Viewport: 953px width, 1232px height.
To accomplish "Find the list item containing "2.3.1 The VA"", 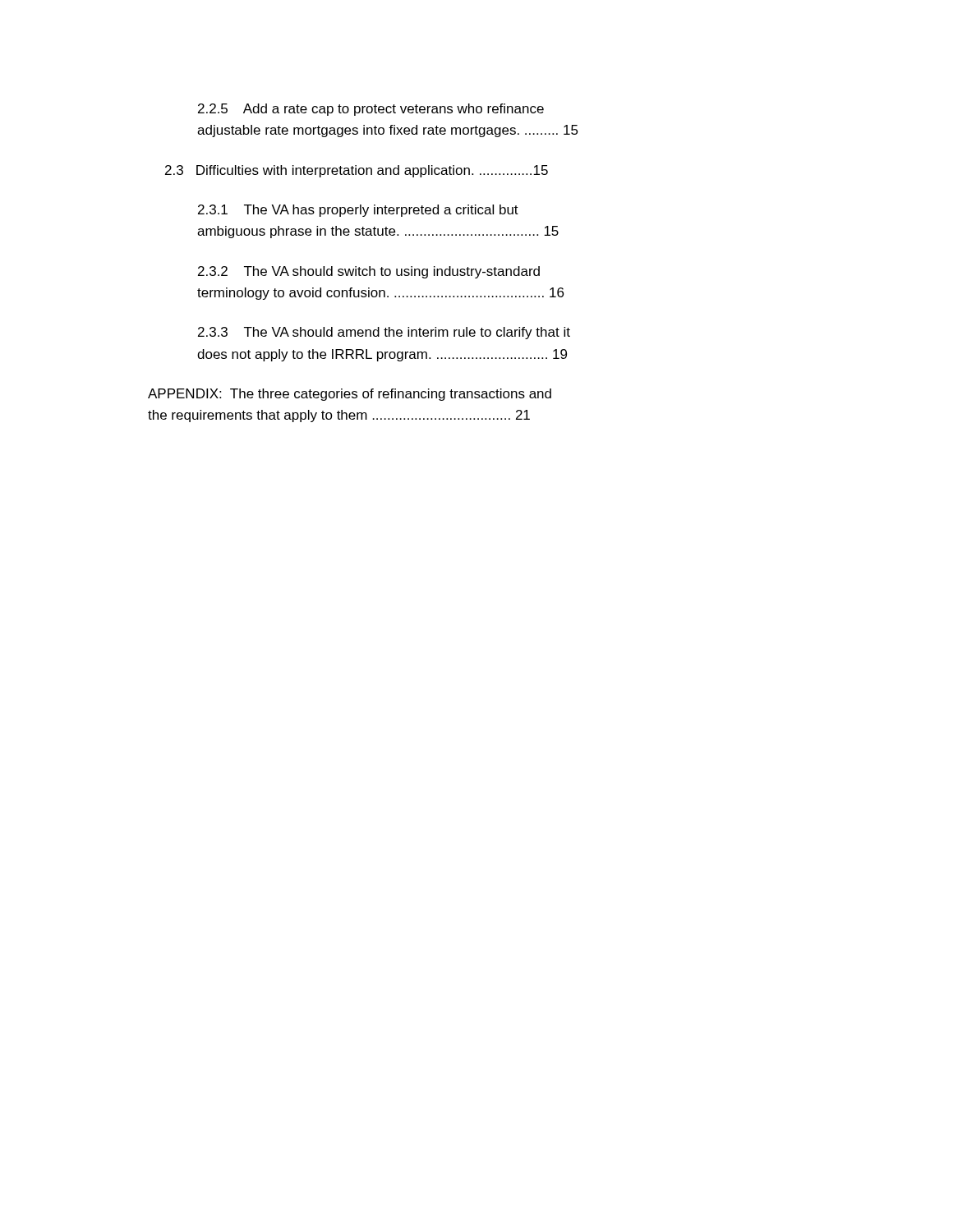I will (378, 221).
